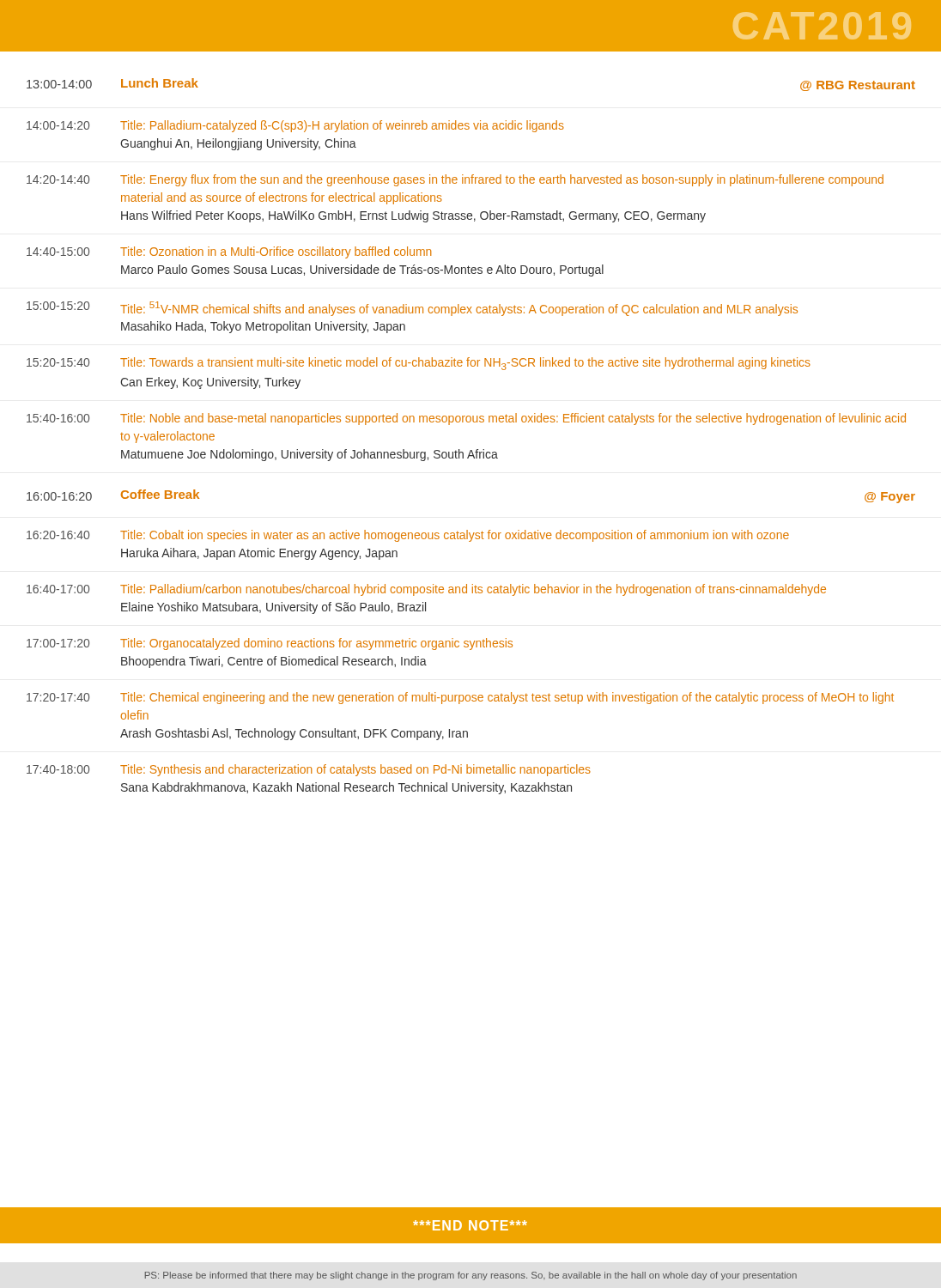Select the section header with the text "***END NOTE***"

[470, 1226]
